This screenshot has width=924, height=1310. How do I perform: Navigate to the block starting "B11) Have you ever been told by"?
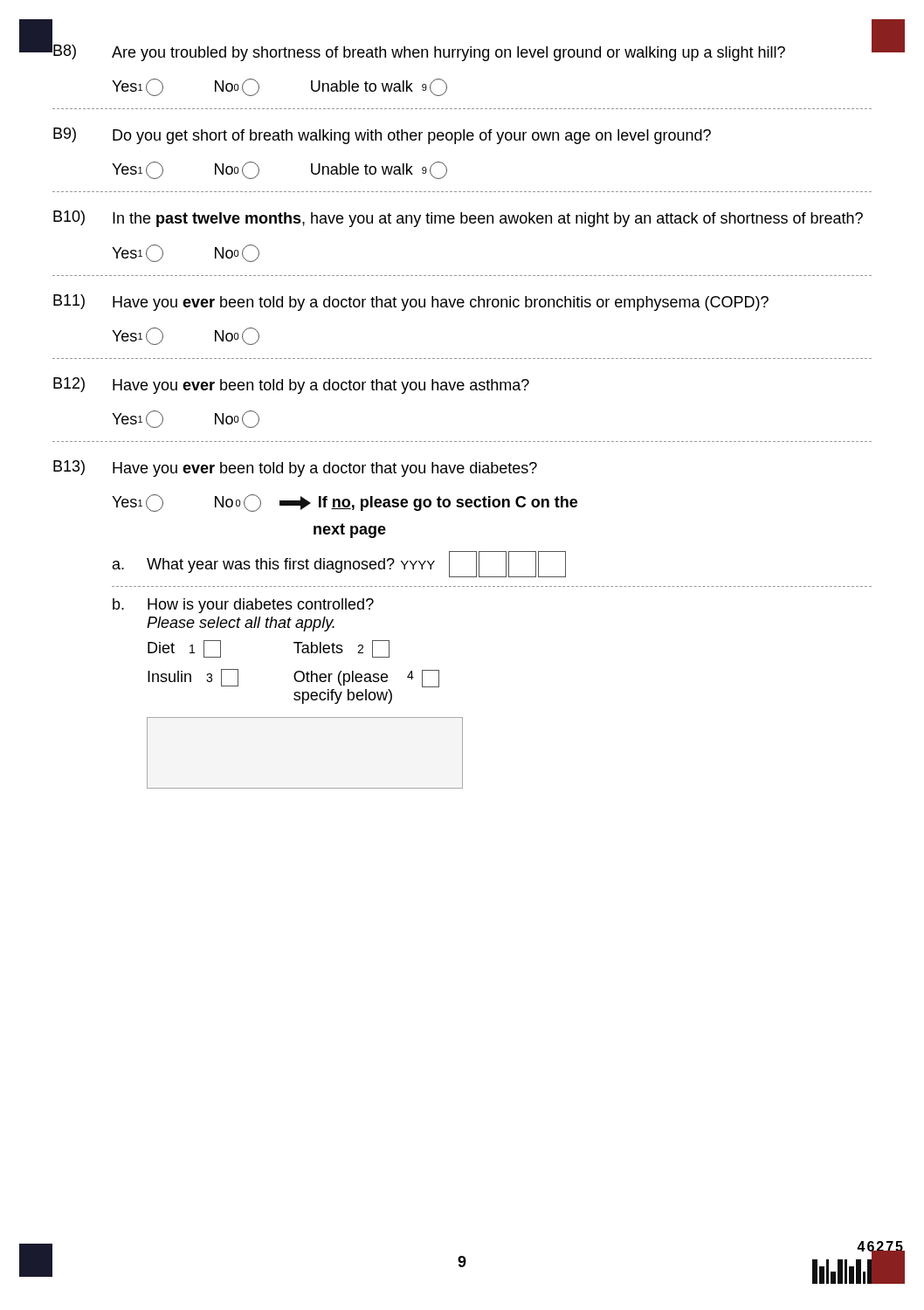[462, 317]
